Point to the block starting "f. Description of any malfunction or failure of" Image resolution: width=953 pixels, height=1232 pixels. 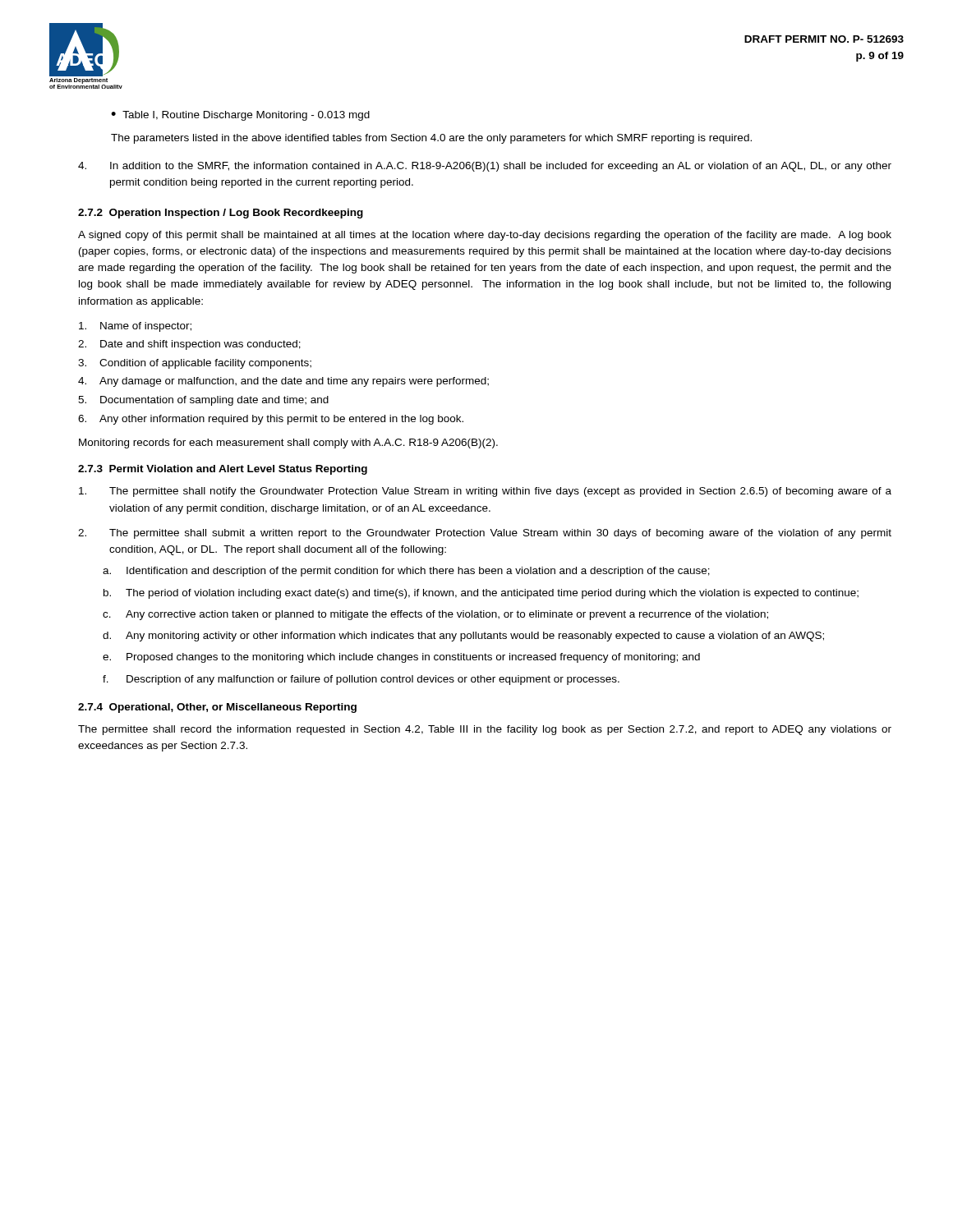point(497,679)
